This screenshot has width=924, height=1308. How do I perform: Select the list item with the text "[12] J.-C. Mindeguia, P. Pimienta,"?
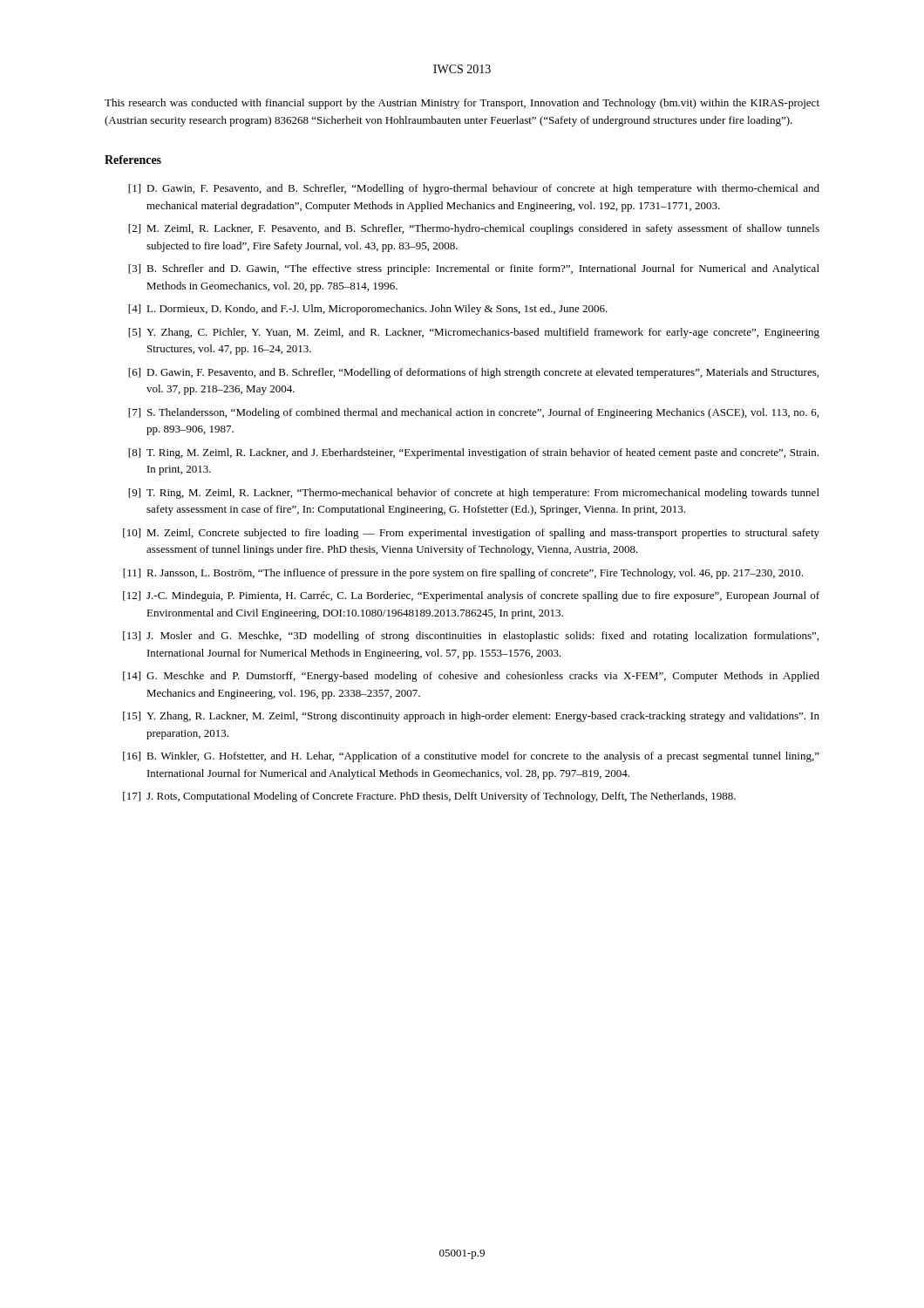pyautogui.click(x=462, y=604)
